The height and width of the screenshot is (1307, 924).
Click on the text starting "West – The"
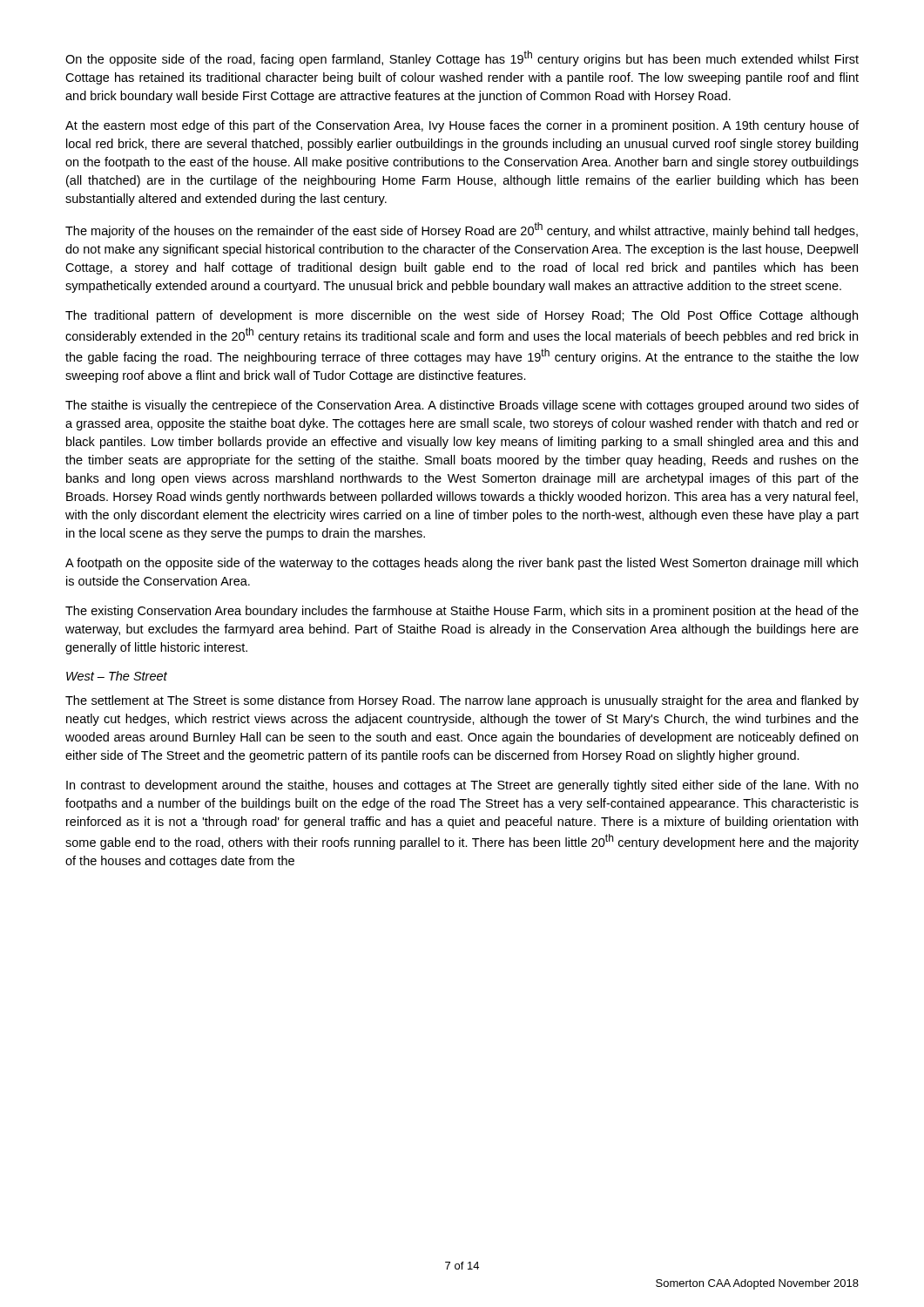[116, 676]
